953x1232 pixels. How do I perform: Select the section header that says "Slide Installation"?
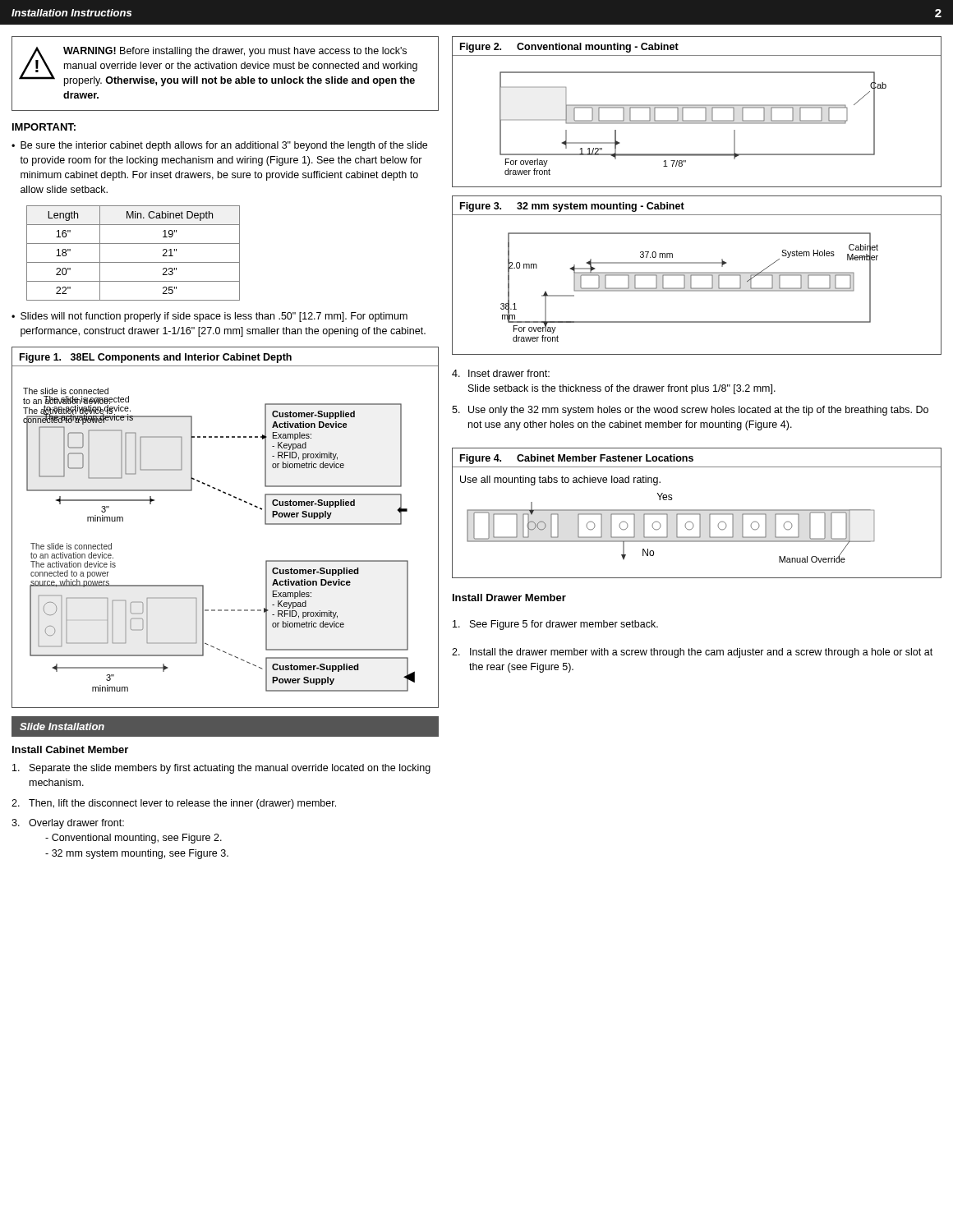pyautogui.click(x=62, y=727)
